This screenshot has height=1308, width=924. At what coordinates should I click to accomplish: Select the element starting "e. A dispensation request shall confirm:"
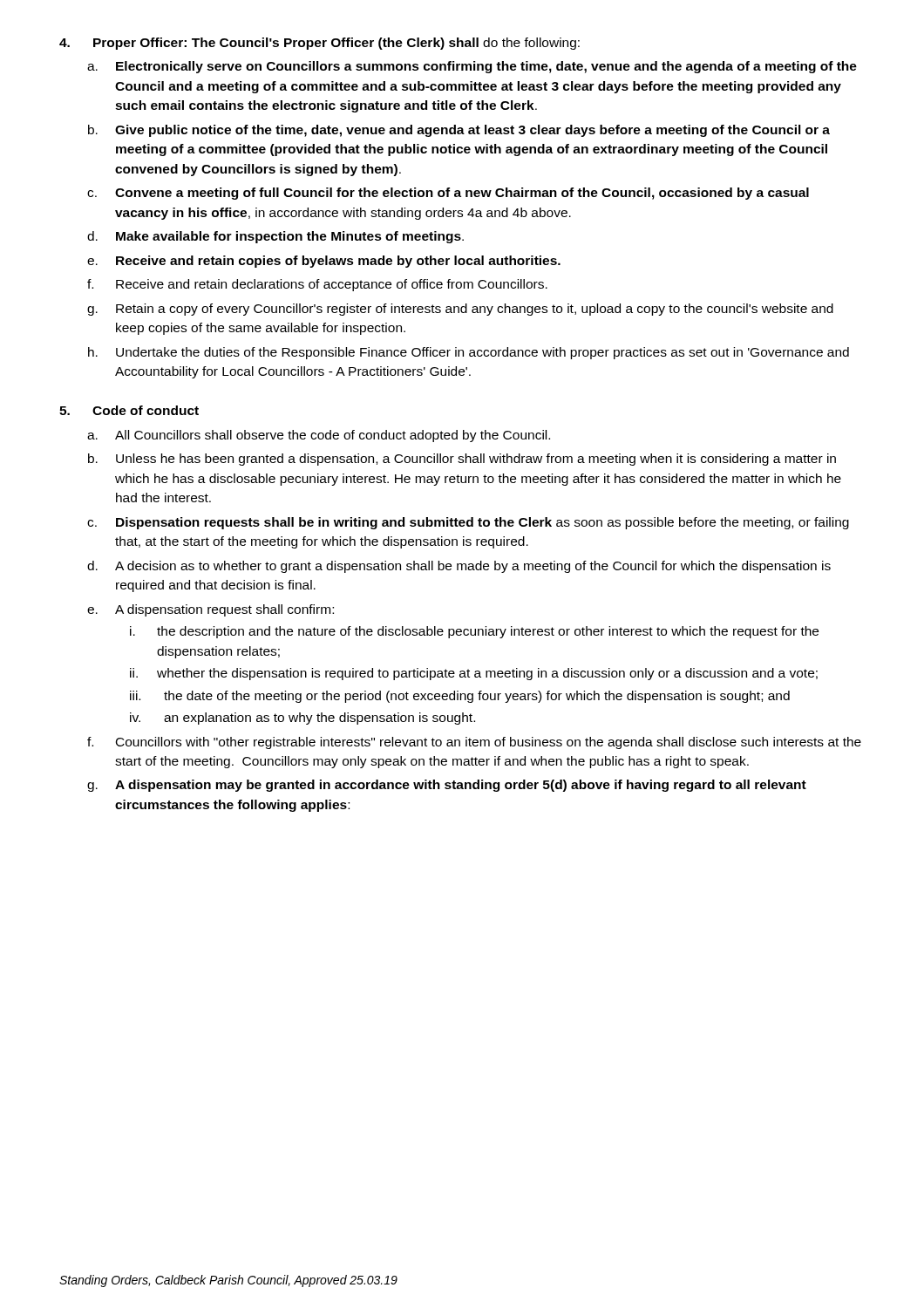point(211,610)
